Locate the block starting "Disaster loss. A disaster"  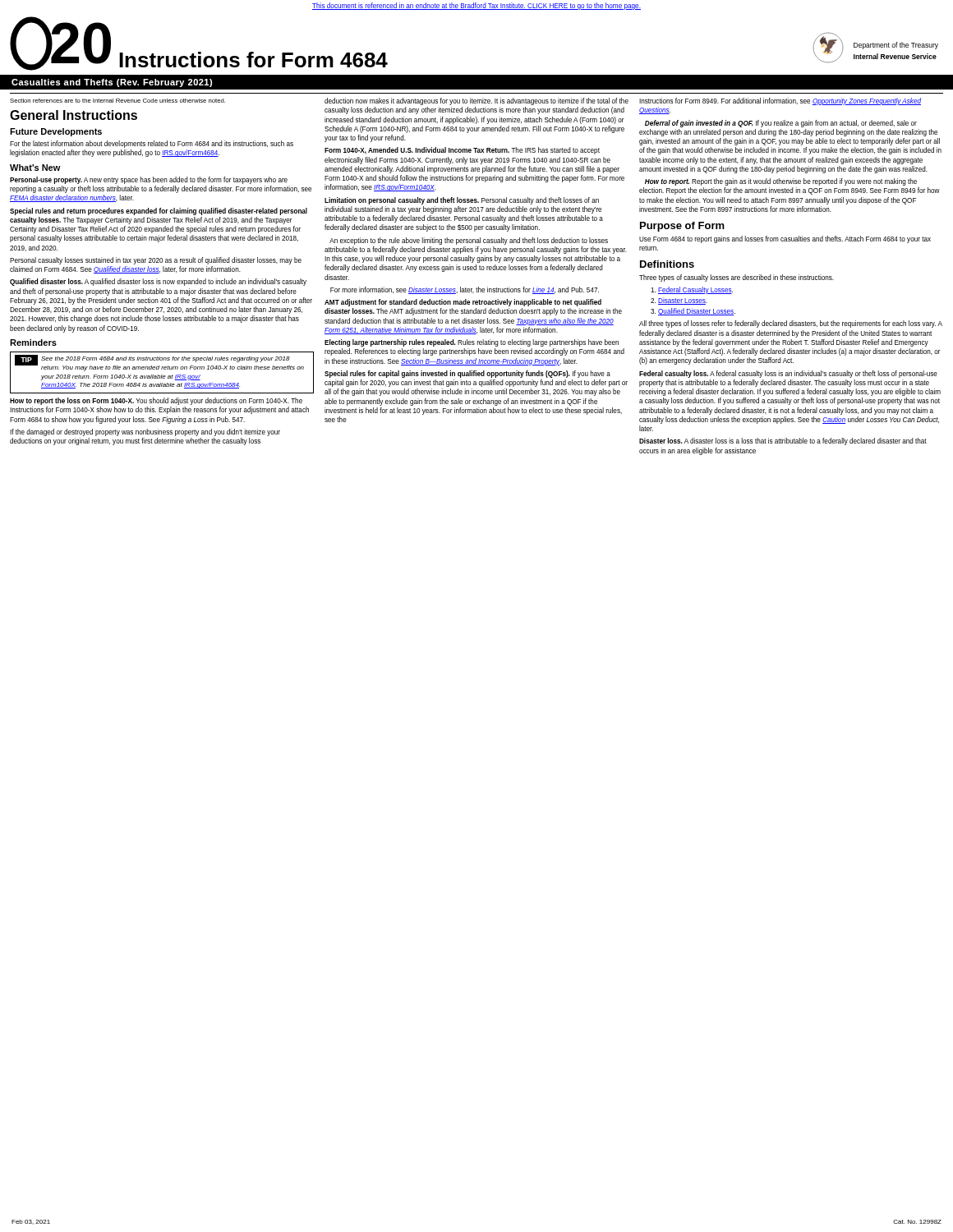783,446
